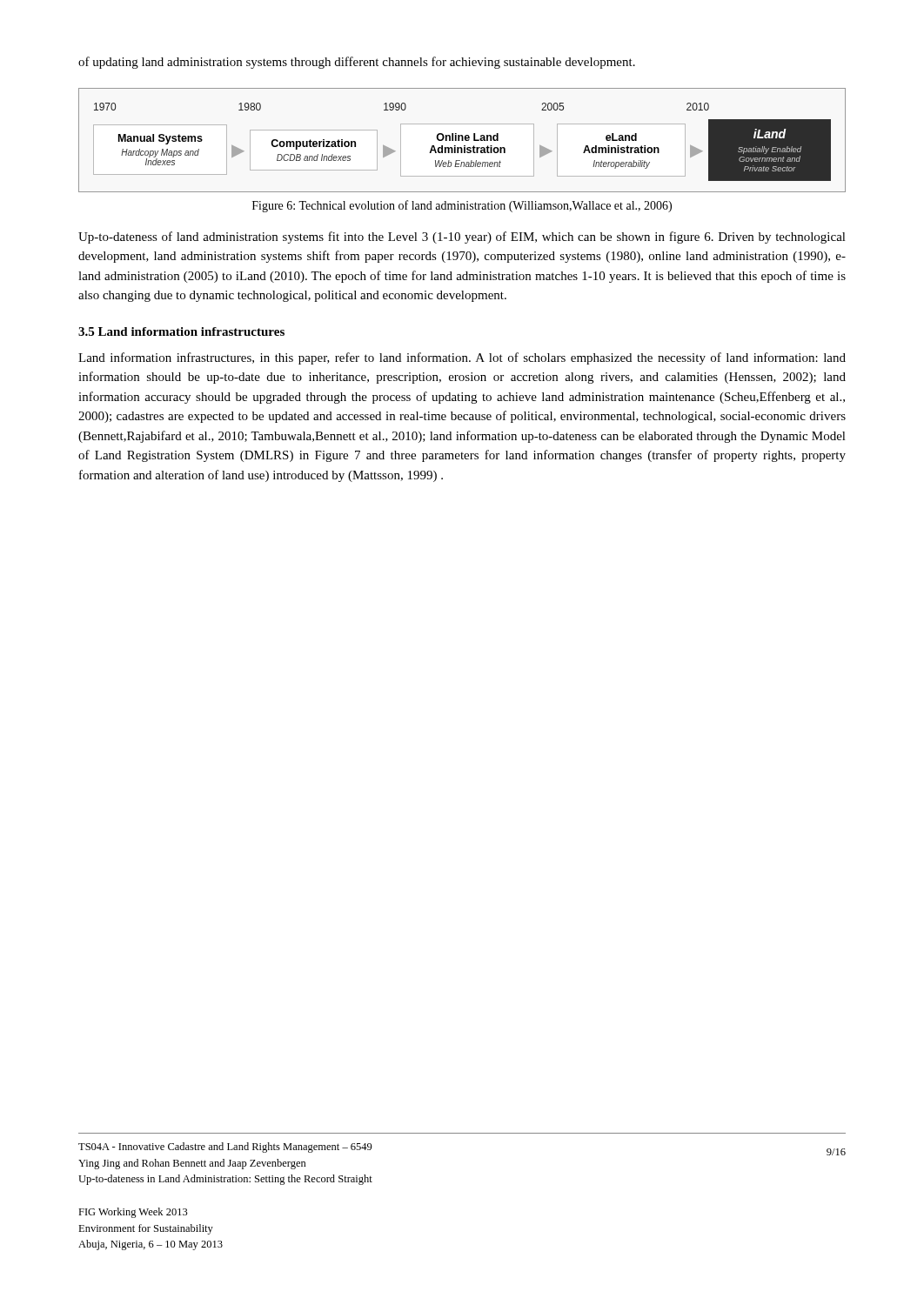Viewport: 924px width, 1305px height.
Task: Find the text block with the text "Land information infrastructures, in this paper, refer"
Action: click(462, 416)
